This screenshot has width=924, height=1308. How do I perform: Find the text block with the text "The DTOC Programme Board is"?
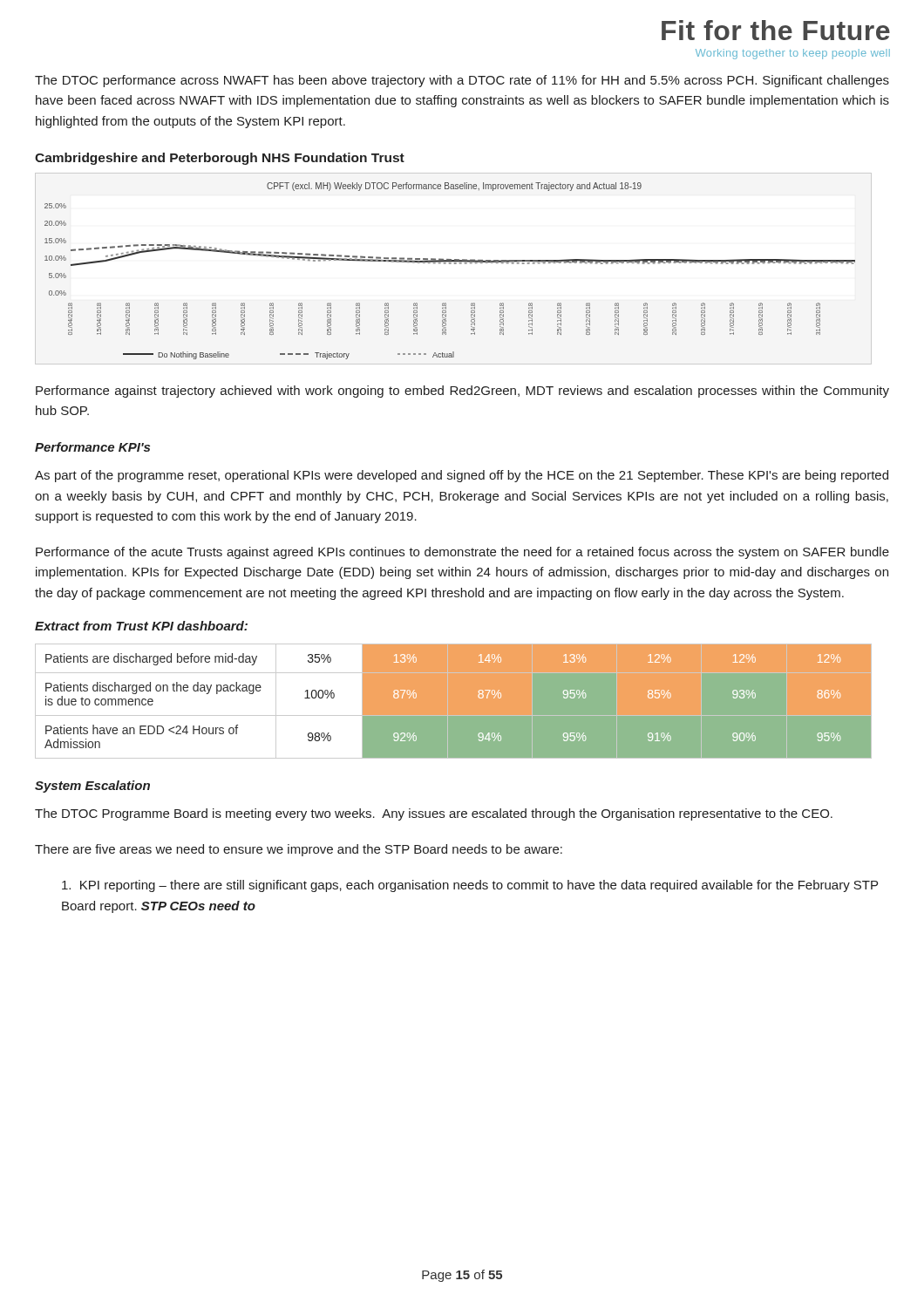click(x=434, y=813)
